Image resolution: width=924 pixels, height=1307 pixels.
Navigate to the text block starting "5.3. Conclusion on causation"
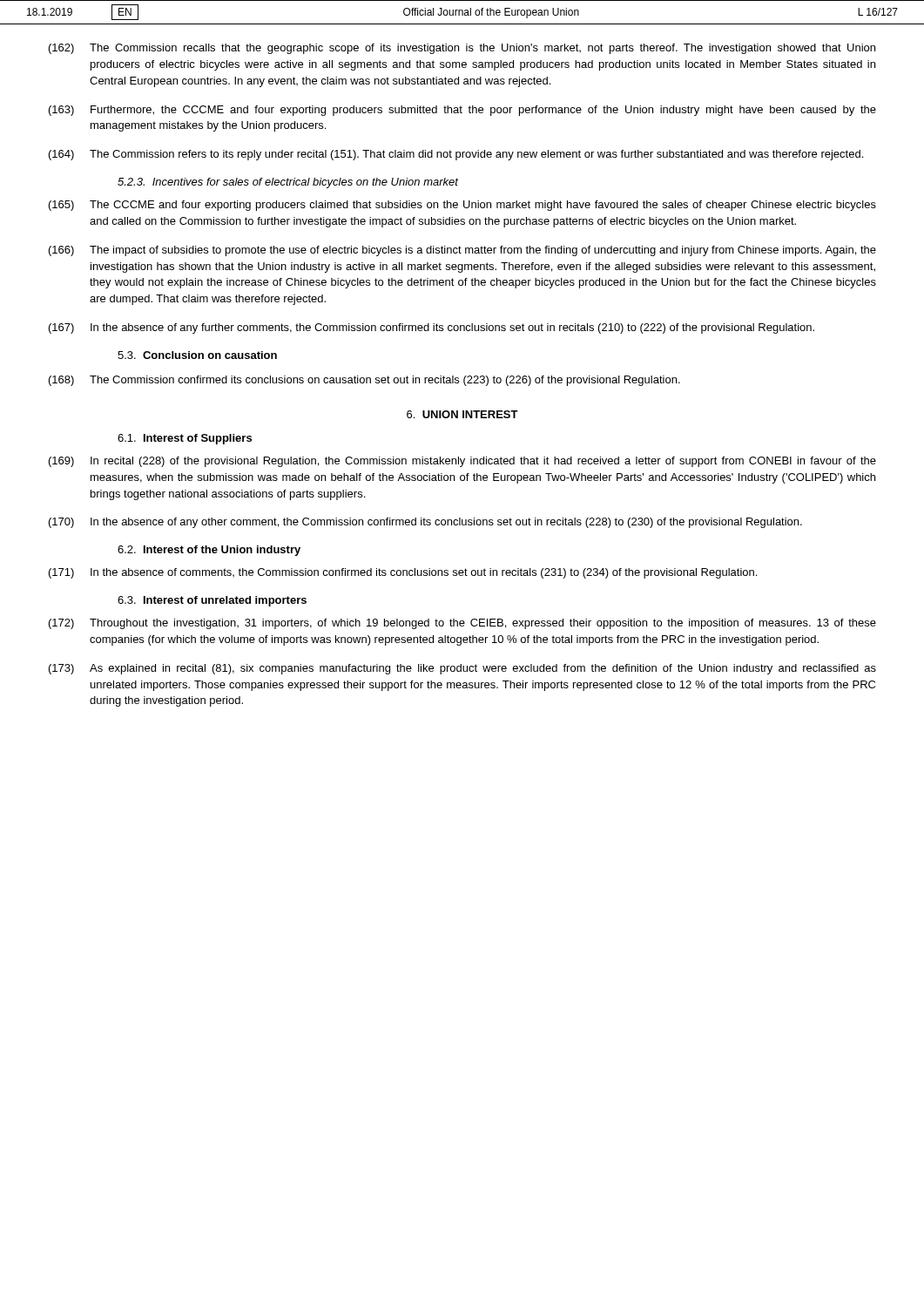[x=197, y=355]
